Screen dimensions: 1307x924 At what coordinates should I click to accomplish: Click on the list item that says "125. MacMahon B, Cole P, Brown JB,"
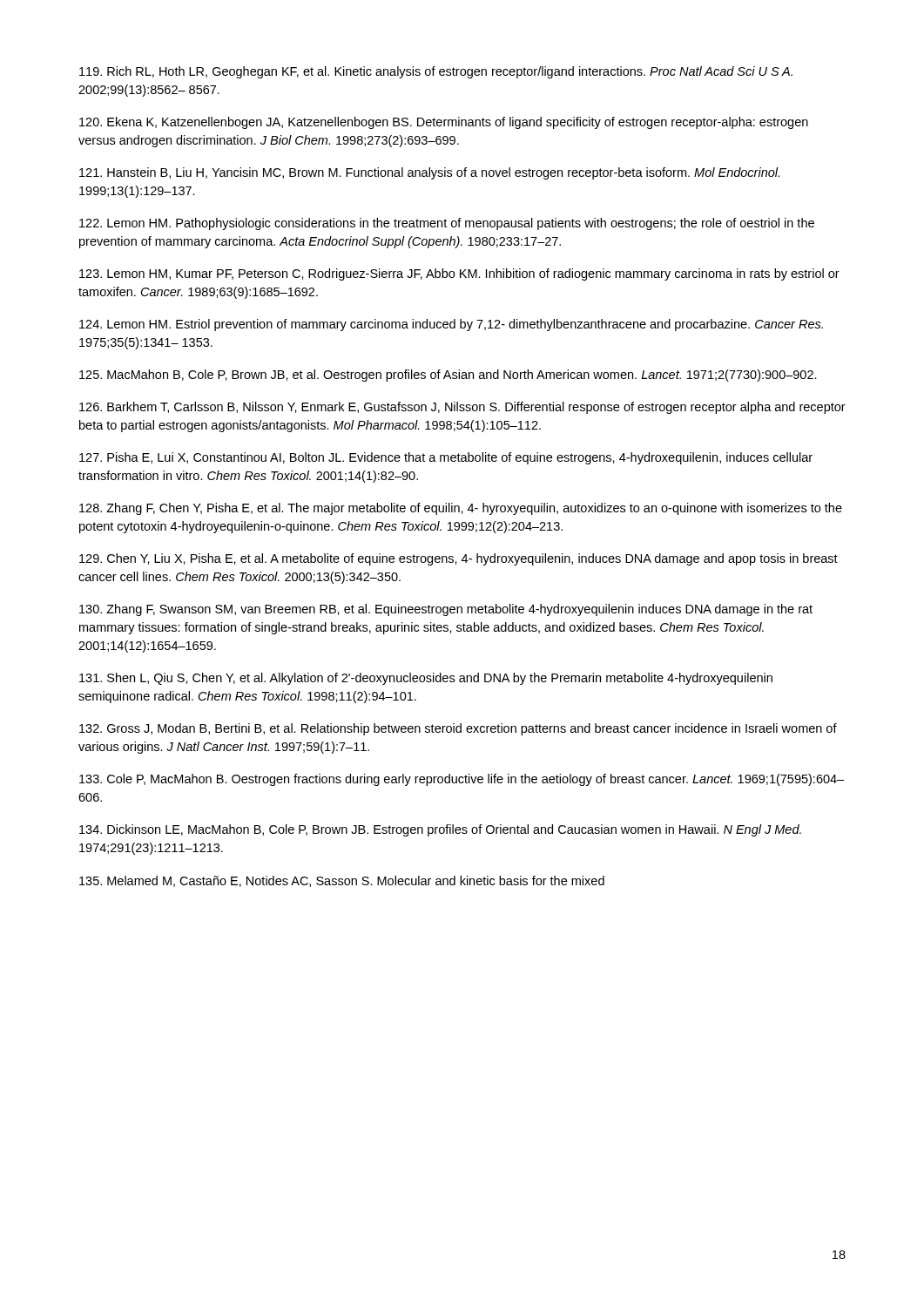click(x=448, y=375)
